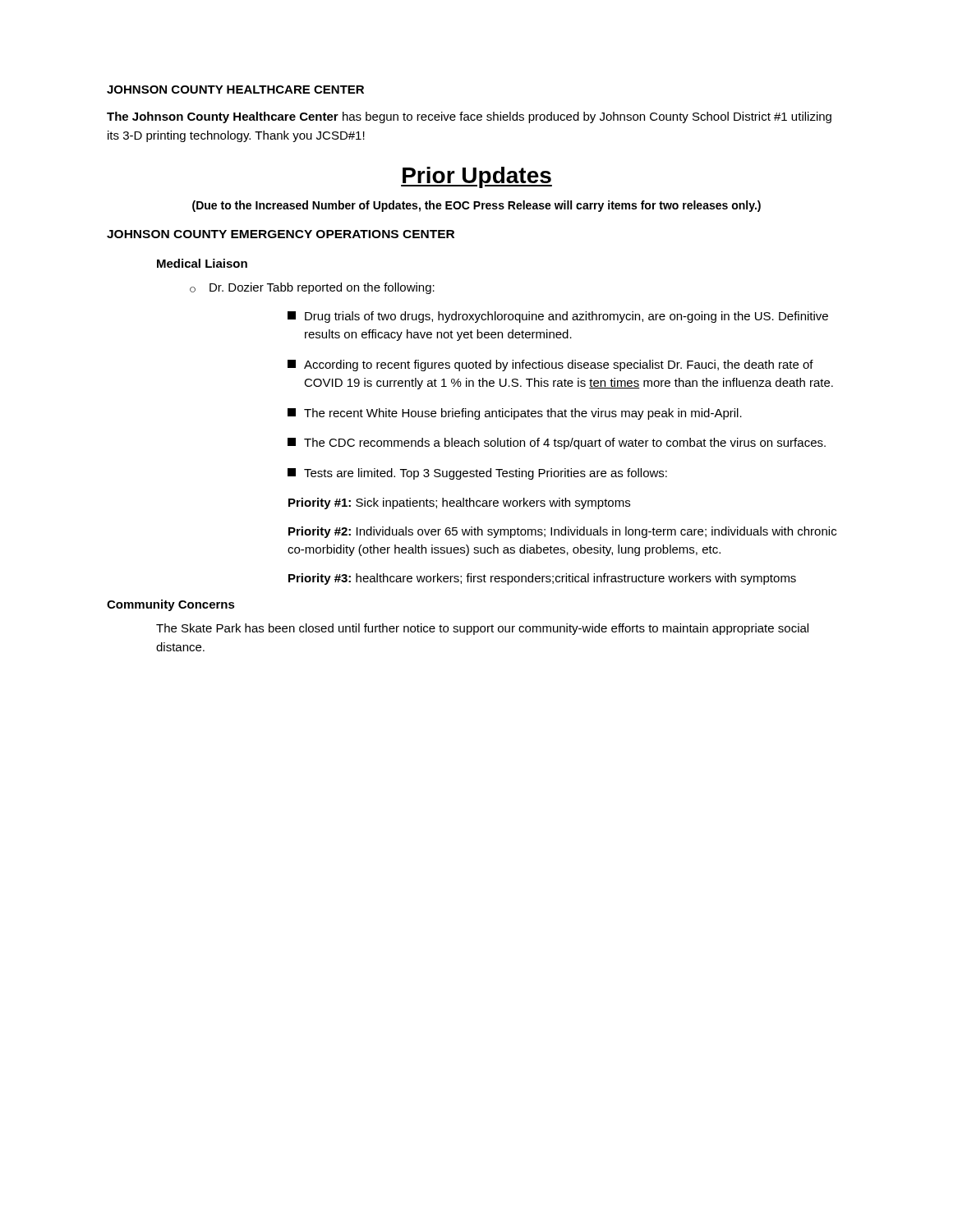Find the block on this page that starts "○ Dr. Dozier Tabb reported"
953x1232 pixels.
pos(312,288)
